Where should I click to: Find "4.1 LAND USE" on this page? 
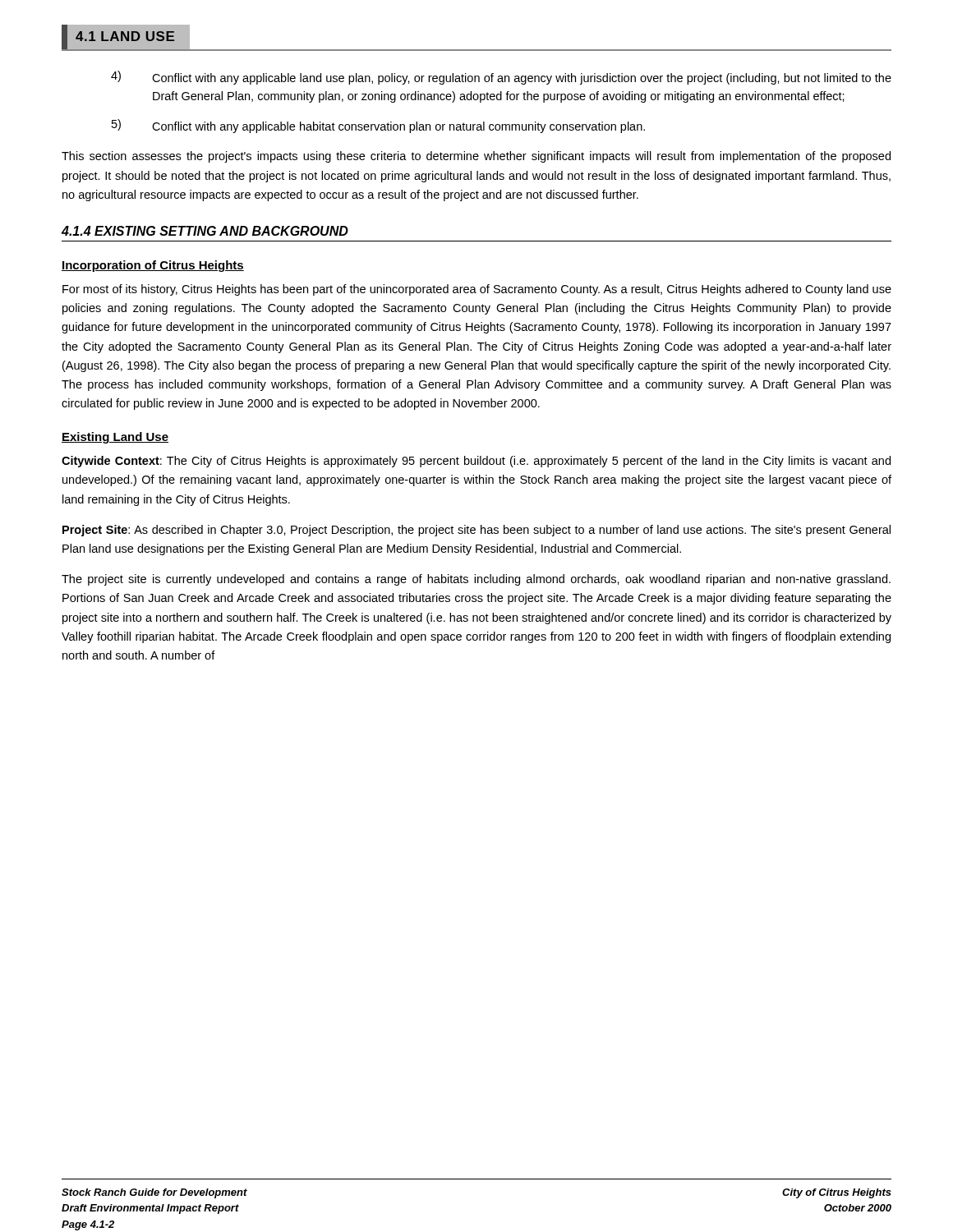click(x=126, y=37)
